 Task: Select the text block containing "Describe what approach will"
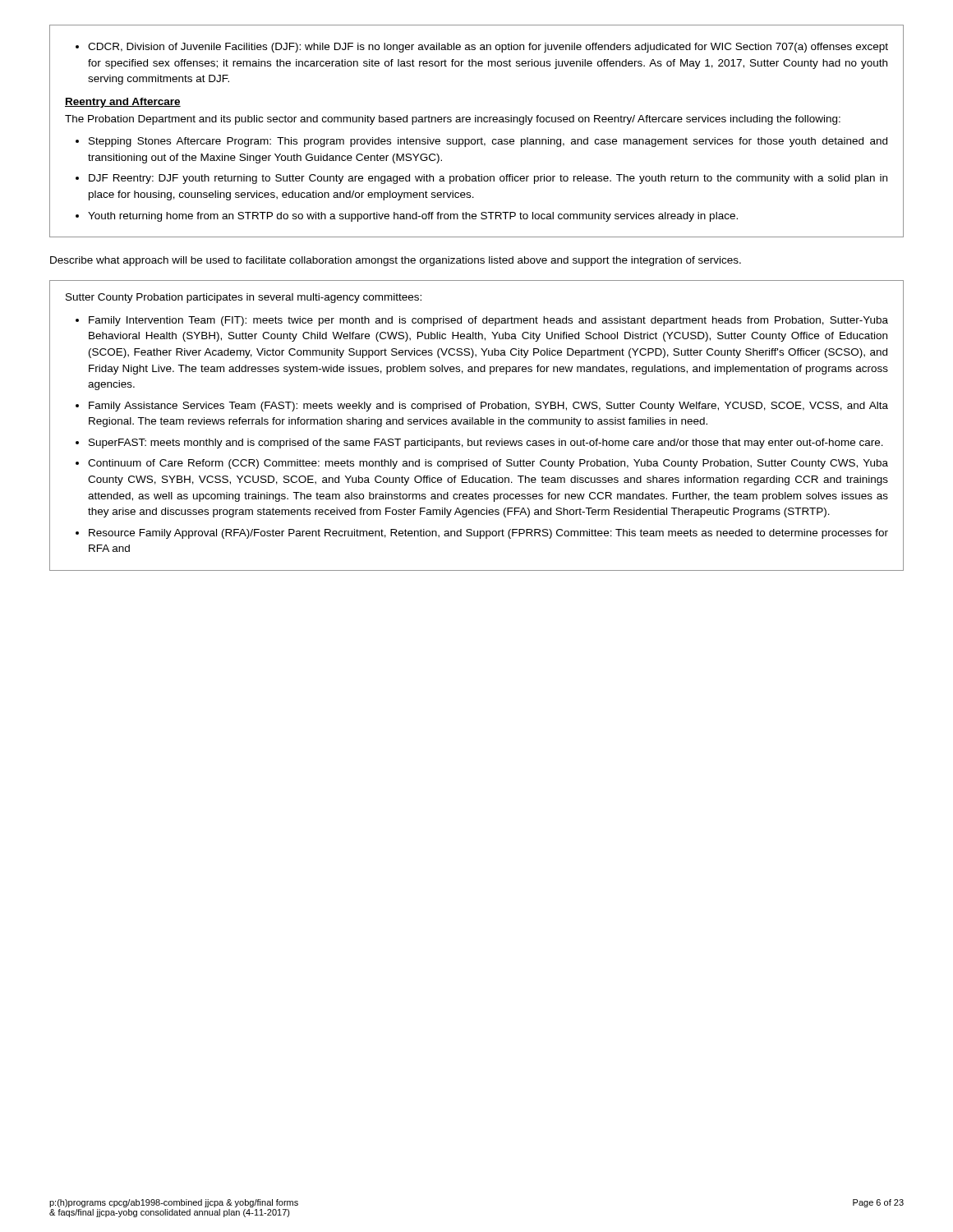click(476, 261)
